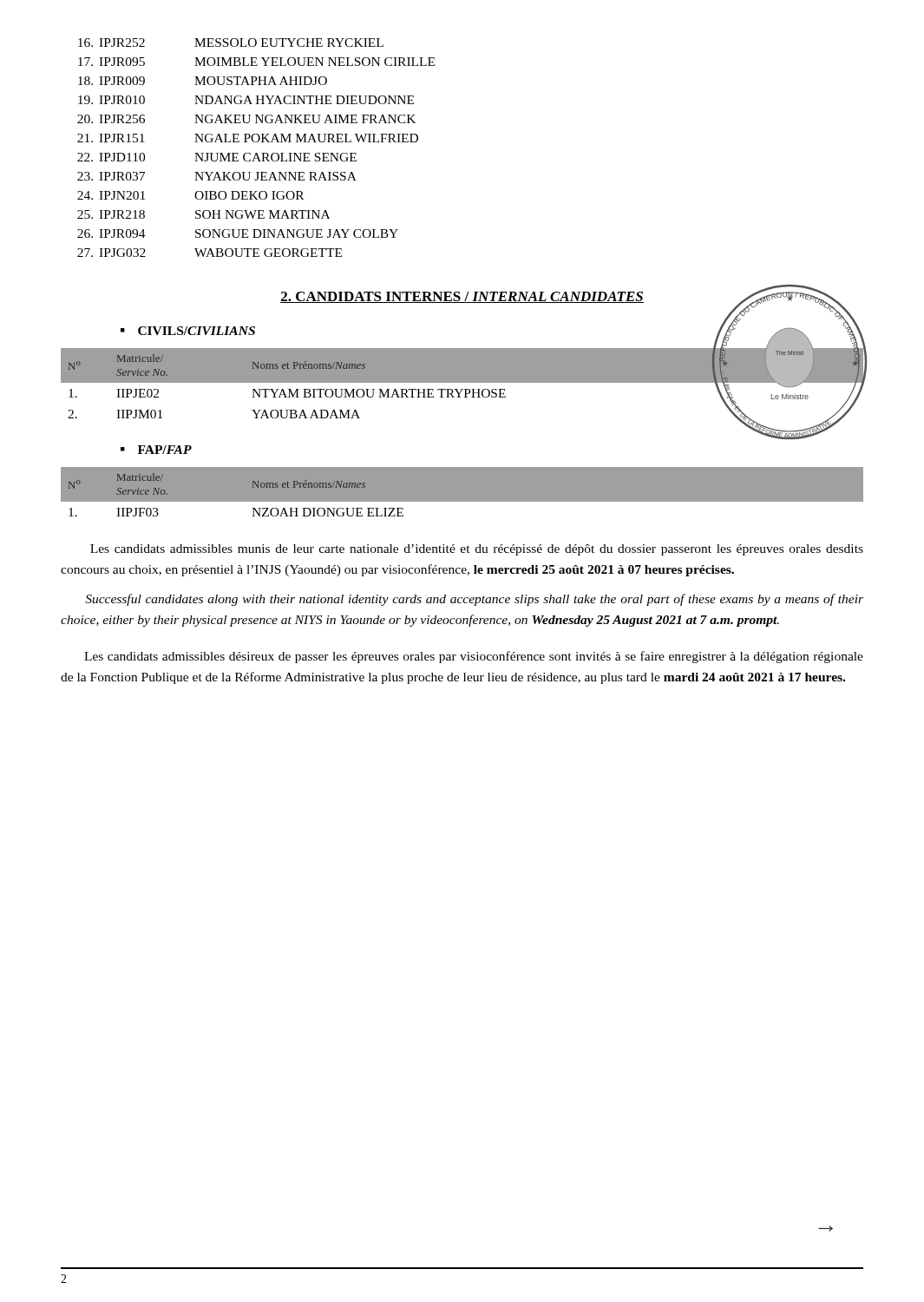Point to "20. IPJR256 NGAKEU NGANKEU AIME FRANCK"
The height and width of the screenshot is (1302, 924).
(x=238, y=119)
